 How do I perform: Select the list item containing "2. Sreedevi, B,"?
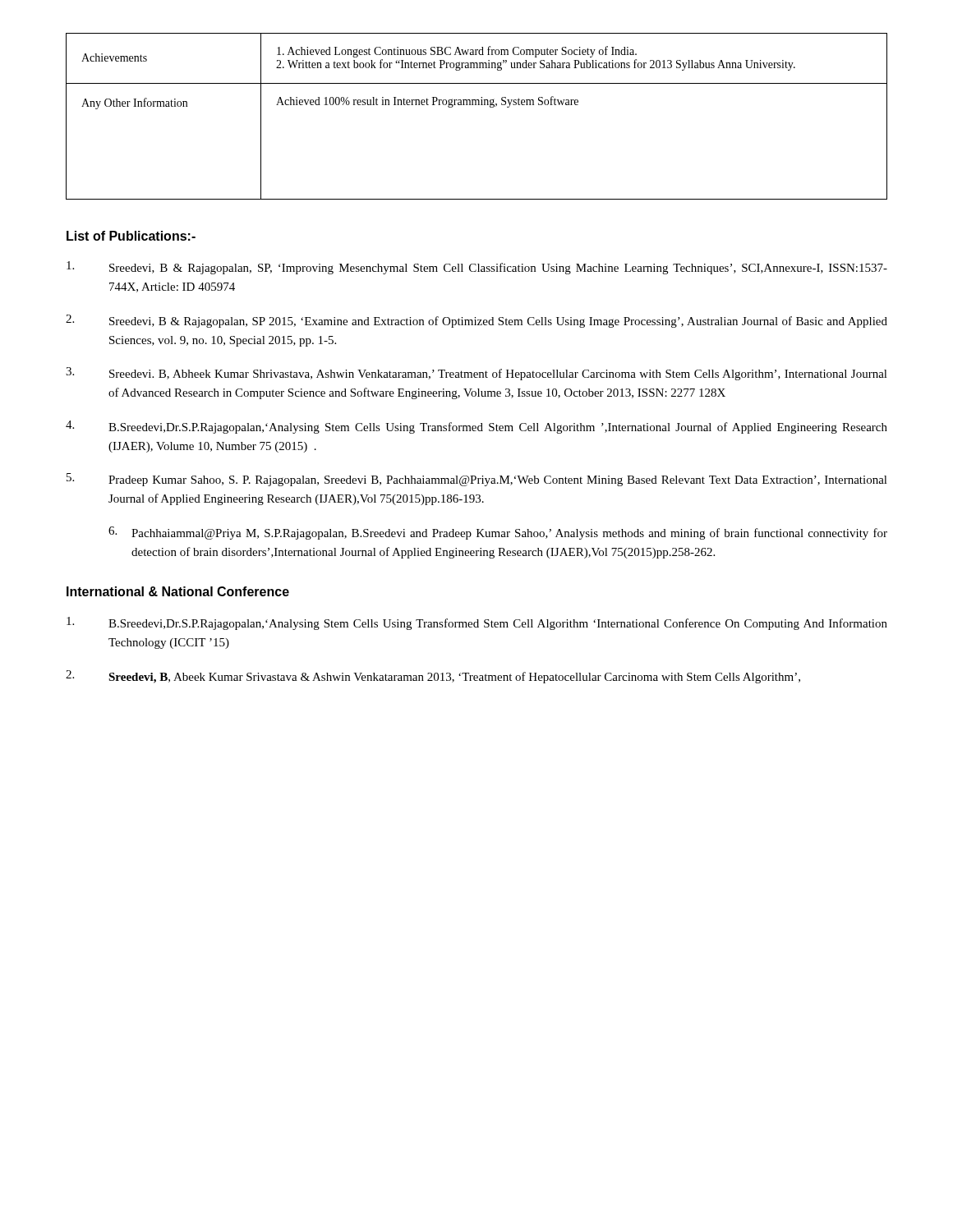tap(476, 677)
